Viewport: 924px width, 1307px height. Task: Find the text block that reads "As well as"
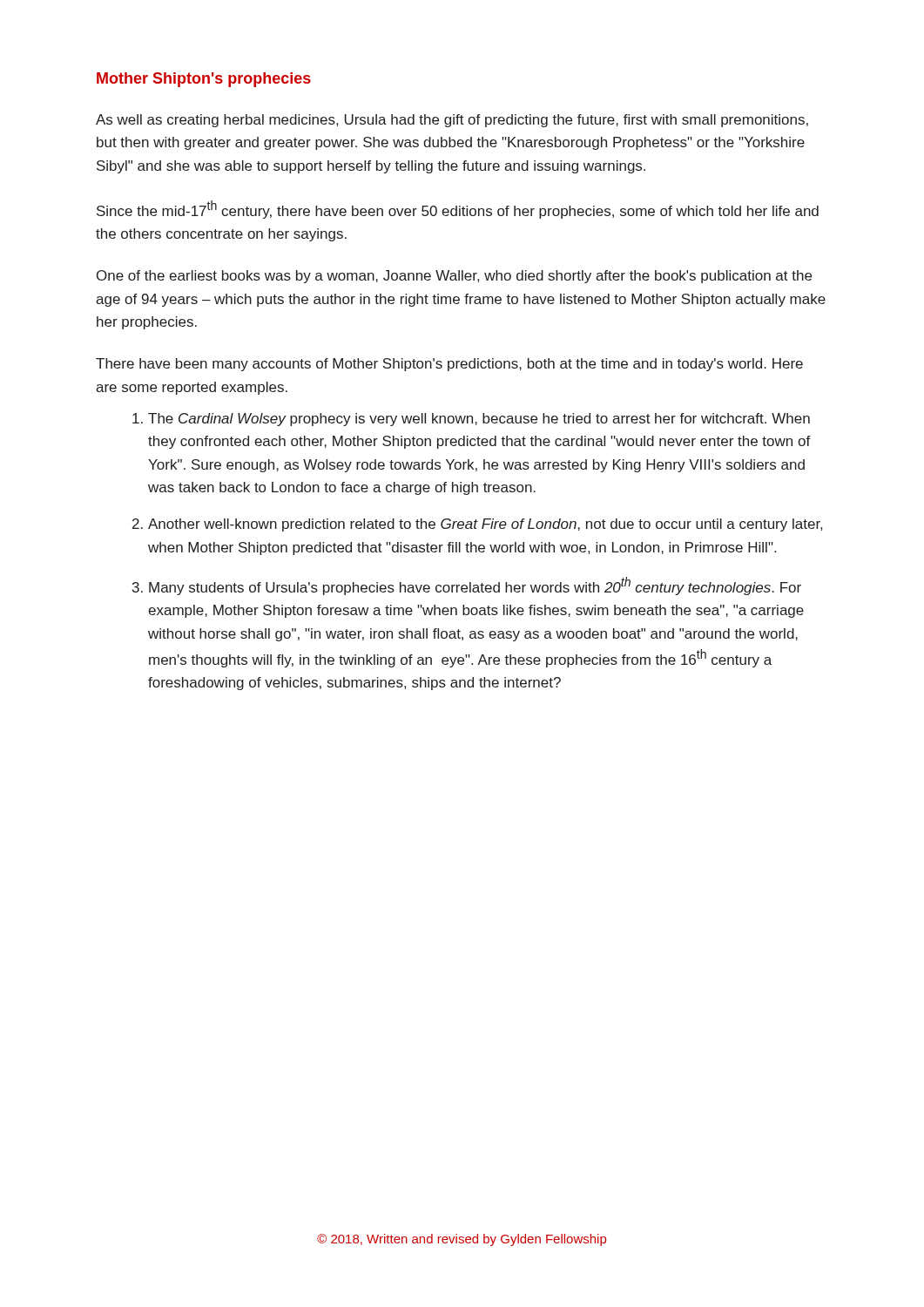click(x=453, y=143)
